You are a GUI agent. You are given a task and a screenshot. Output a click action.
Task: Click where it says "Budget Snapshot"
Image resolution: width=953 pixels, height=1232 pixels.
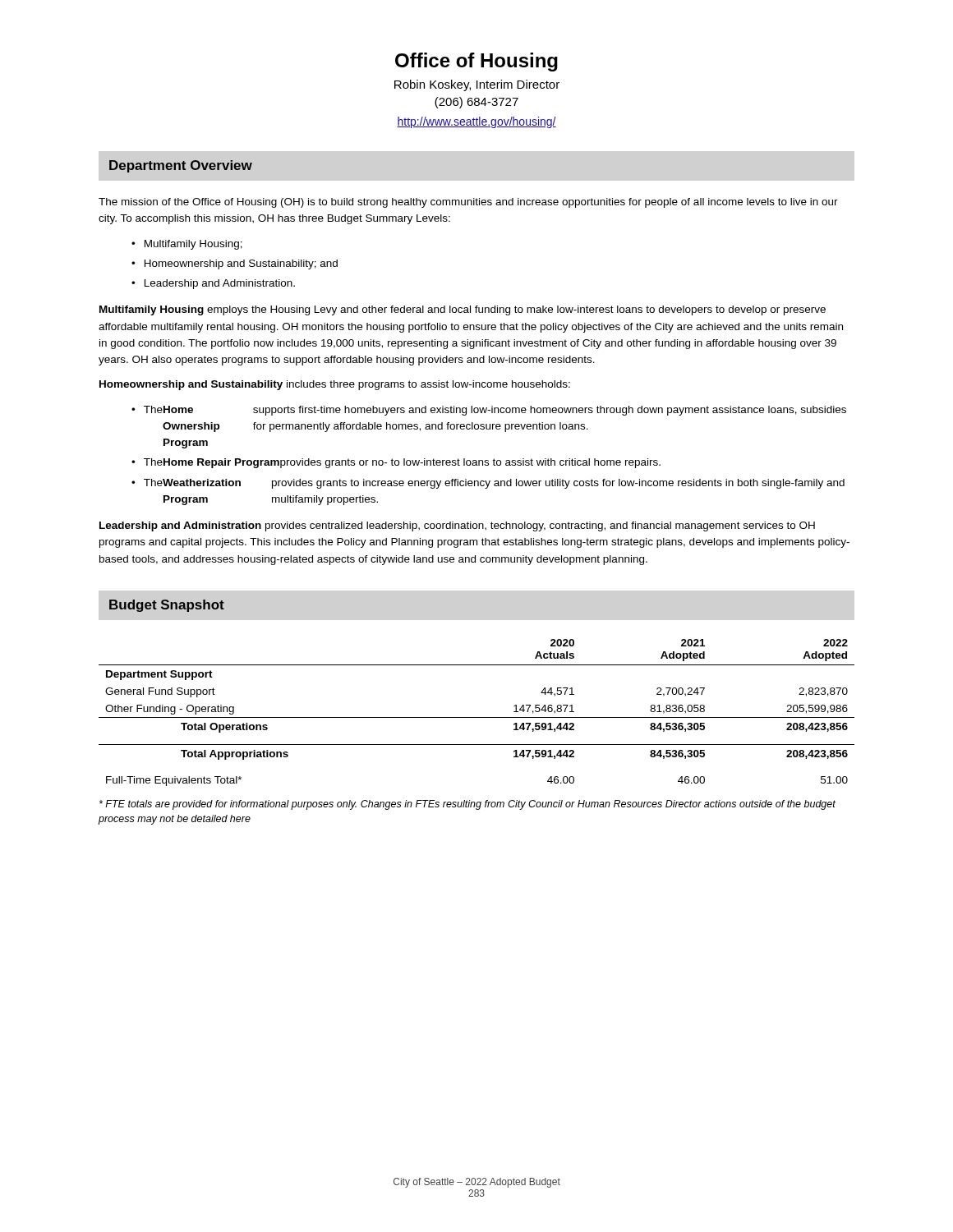166,605
